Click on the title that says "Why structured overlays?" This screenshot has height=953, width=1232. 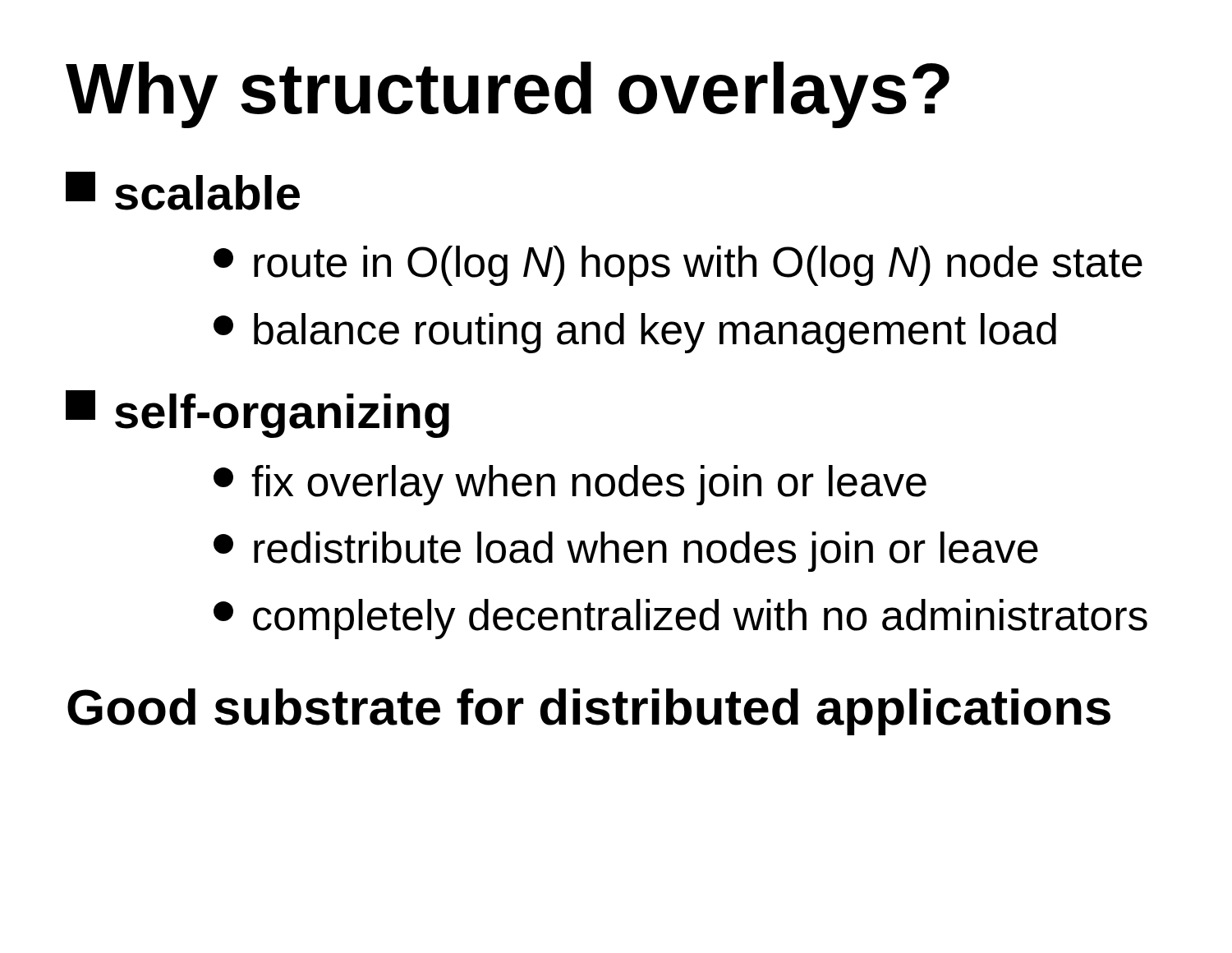[x=616, y=89]
